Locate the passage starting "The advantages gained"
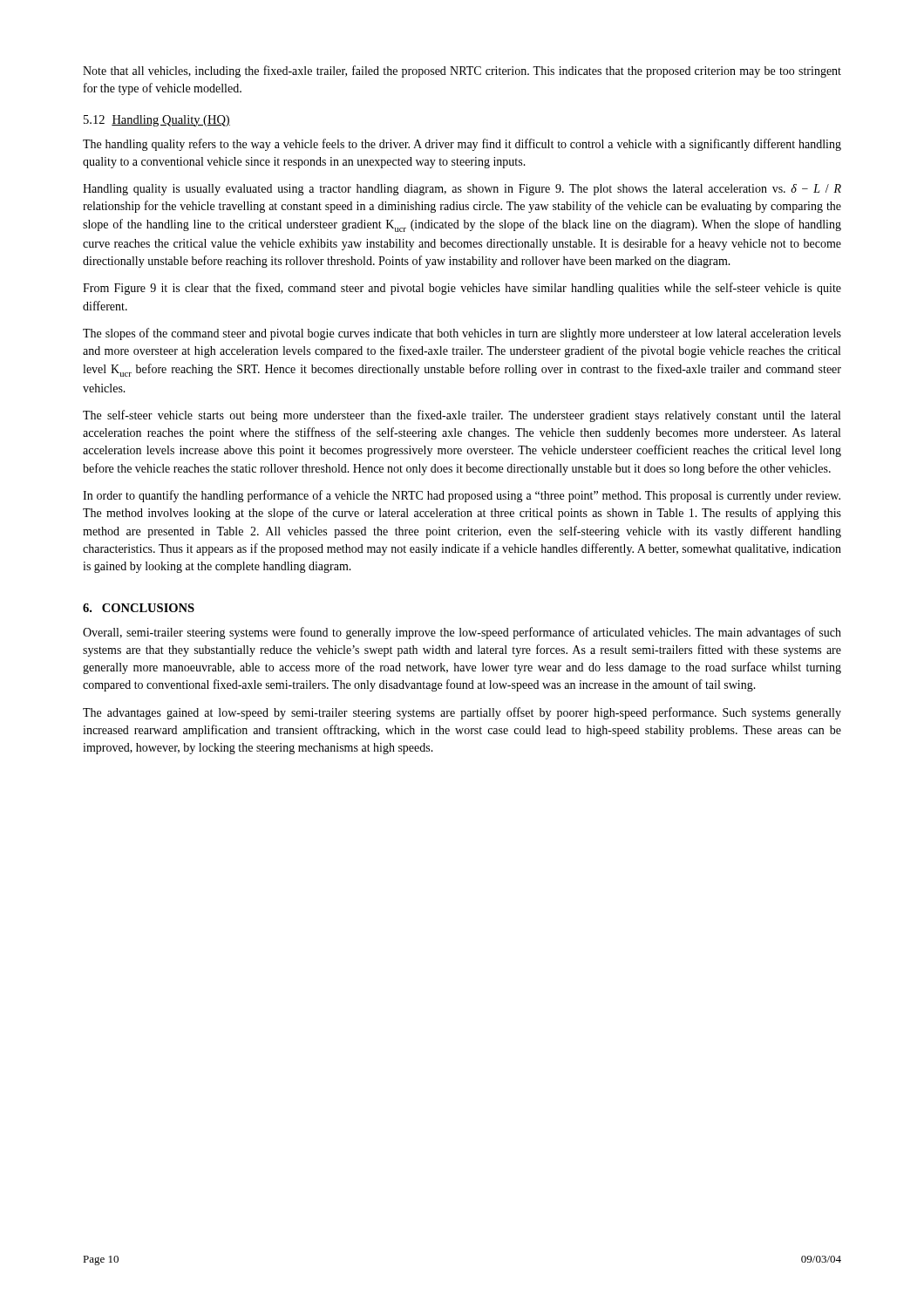 tap(462, 731)
